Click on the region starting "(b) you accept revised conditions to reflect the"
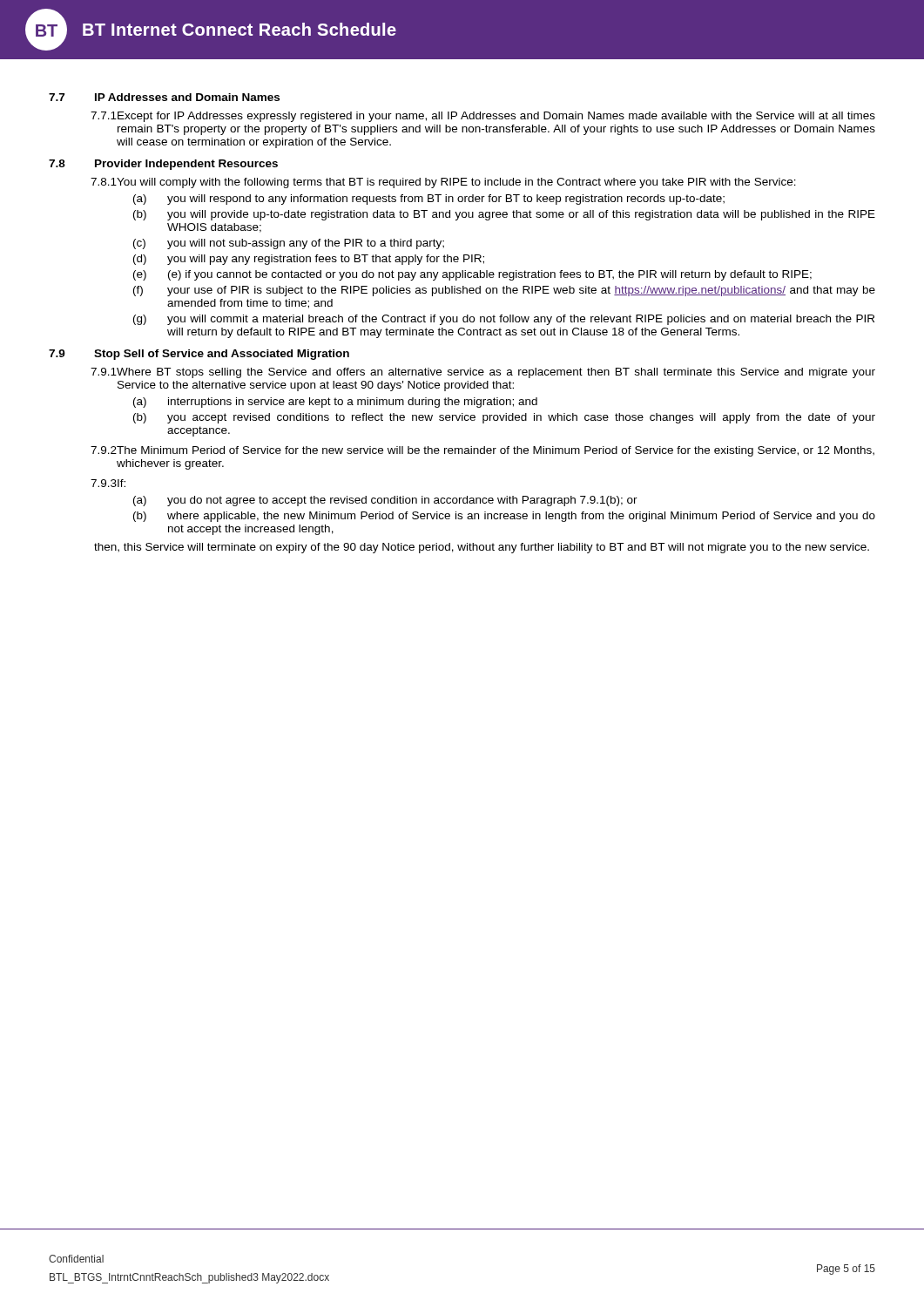The height and width of the screenshot is (1307, 924). [x=462, y=423]
